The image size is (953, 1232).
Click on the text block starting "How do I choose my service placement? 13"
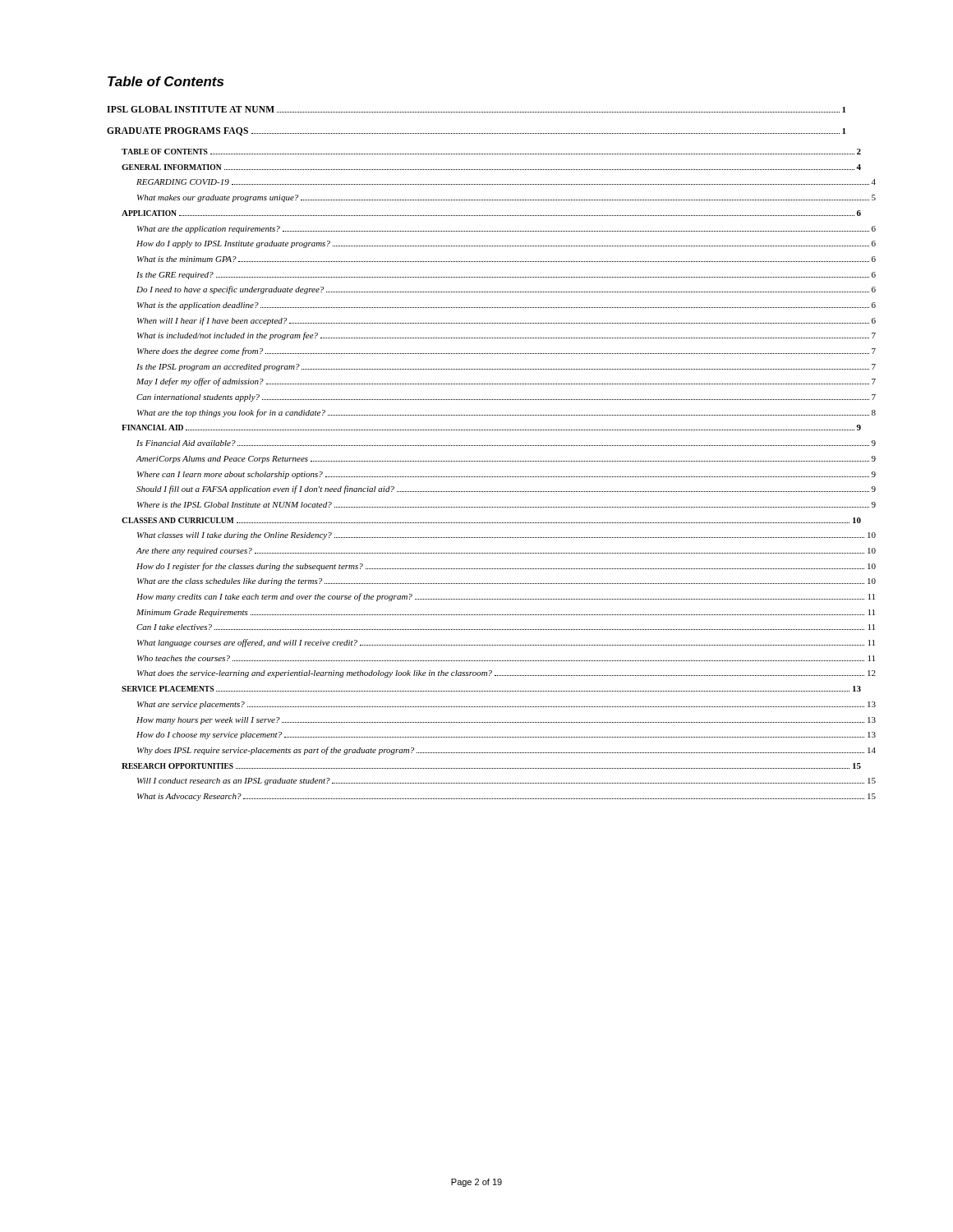506,735
